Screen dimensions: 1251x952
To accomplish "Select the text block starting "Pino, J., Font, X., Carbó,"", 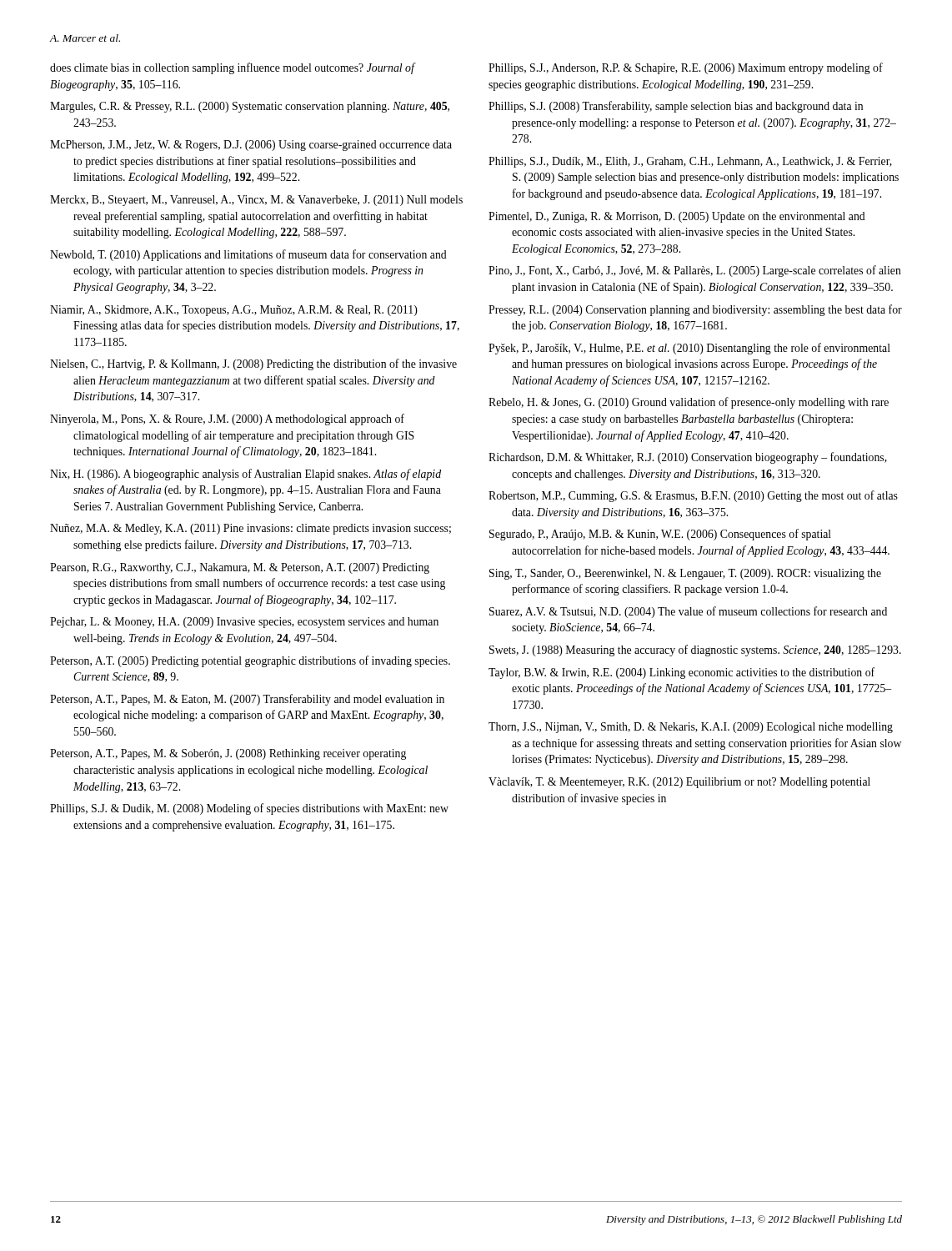I will point(695,279).
